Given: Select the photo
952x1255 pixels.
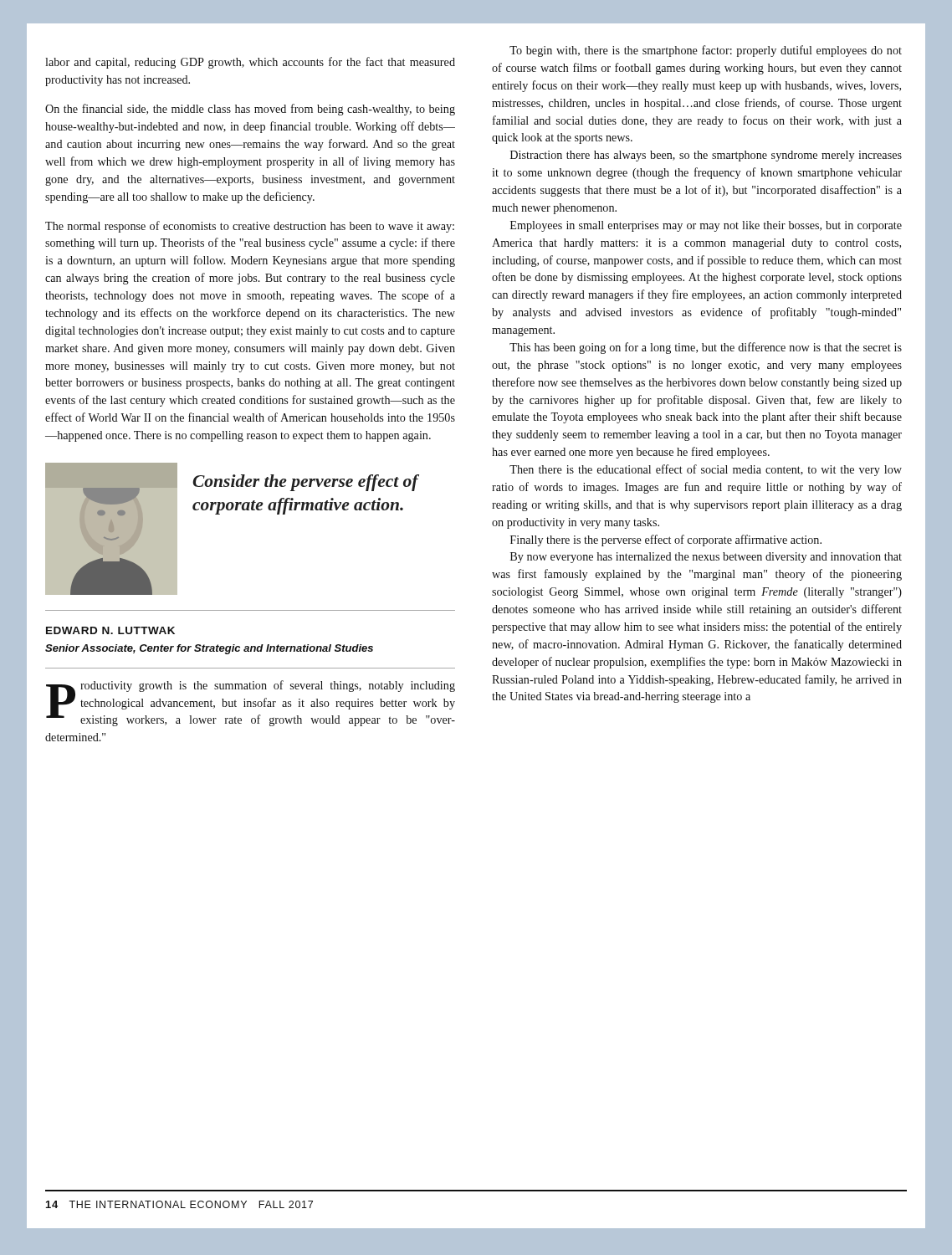Looking at the screenshot, I should click(111, 529).
